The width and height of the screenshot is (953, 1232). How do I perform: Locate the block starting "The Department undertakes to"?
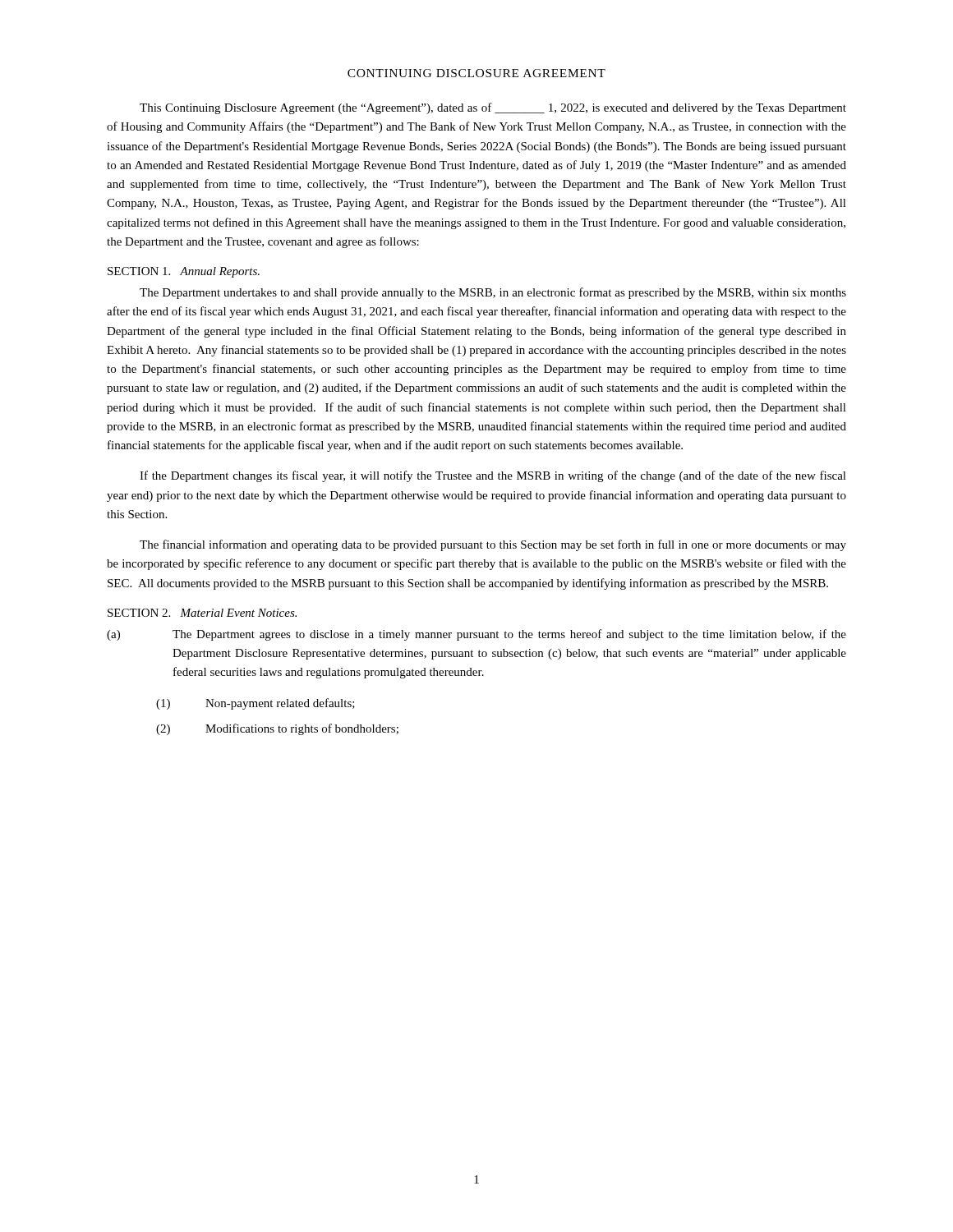click(x=476, y=369)
